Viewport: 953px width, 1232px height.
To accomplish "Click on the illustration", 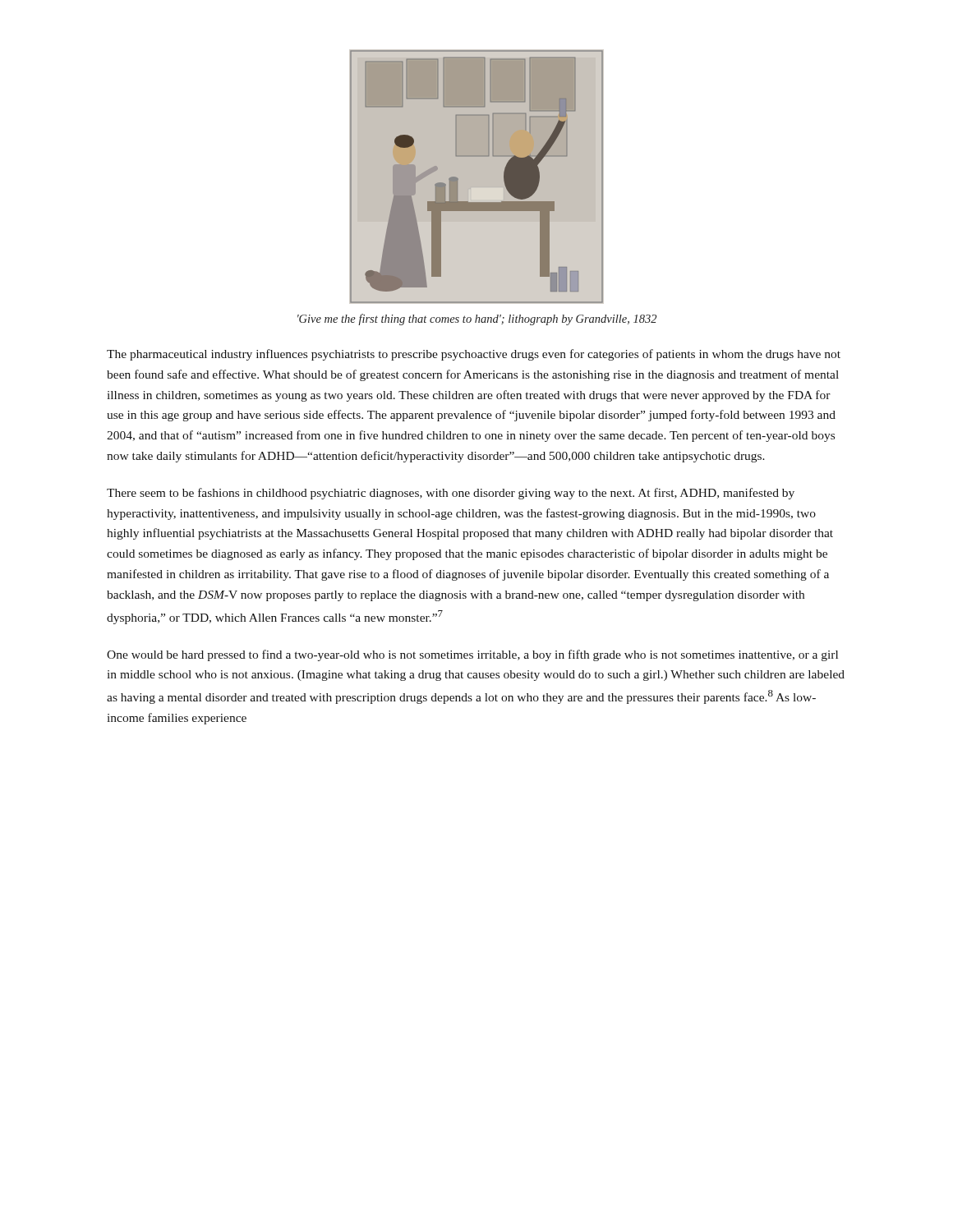I will (476, 177).
